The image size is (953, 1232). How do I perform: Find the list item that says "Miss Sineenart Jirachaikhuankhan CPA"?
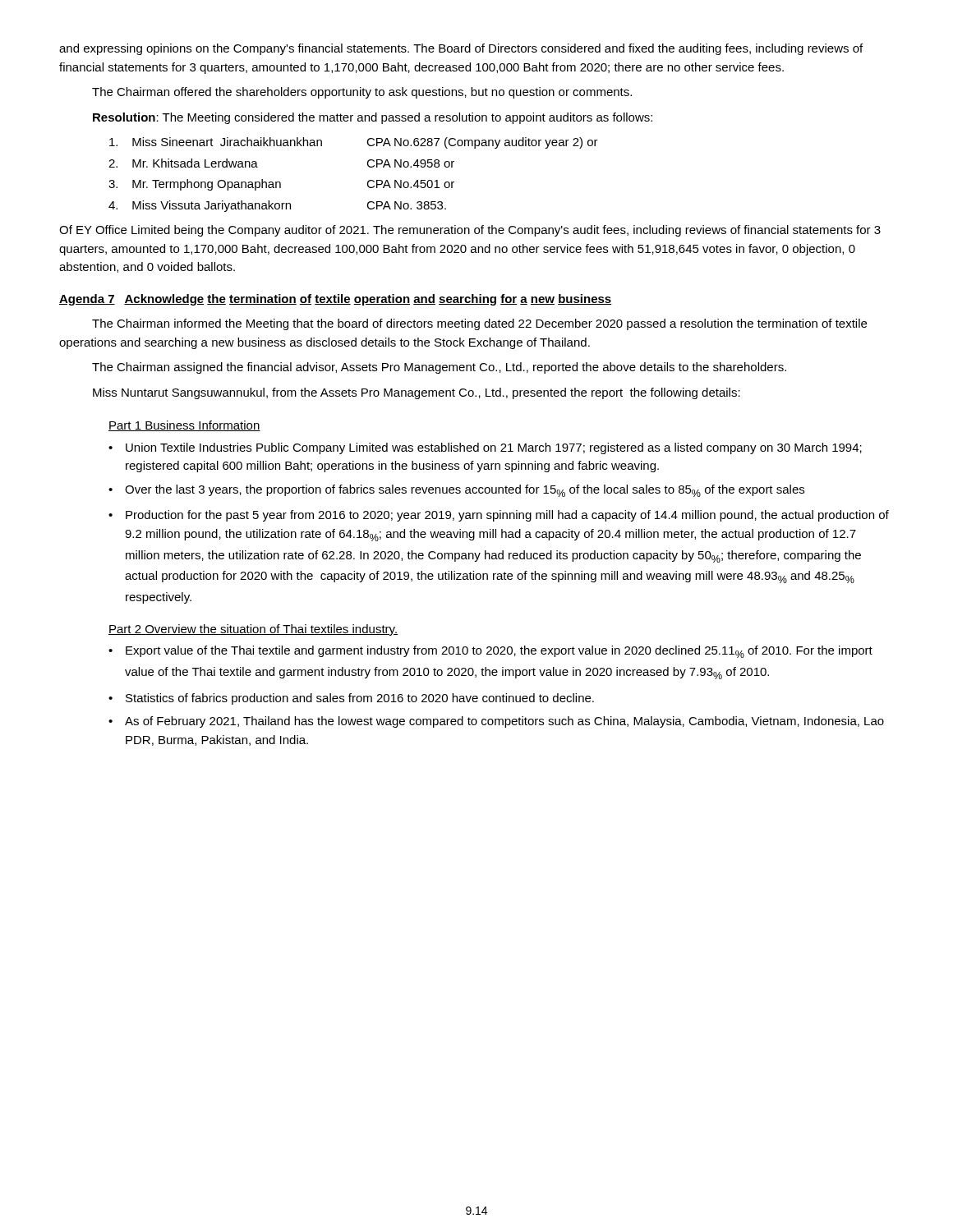(227, 143)
